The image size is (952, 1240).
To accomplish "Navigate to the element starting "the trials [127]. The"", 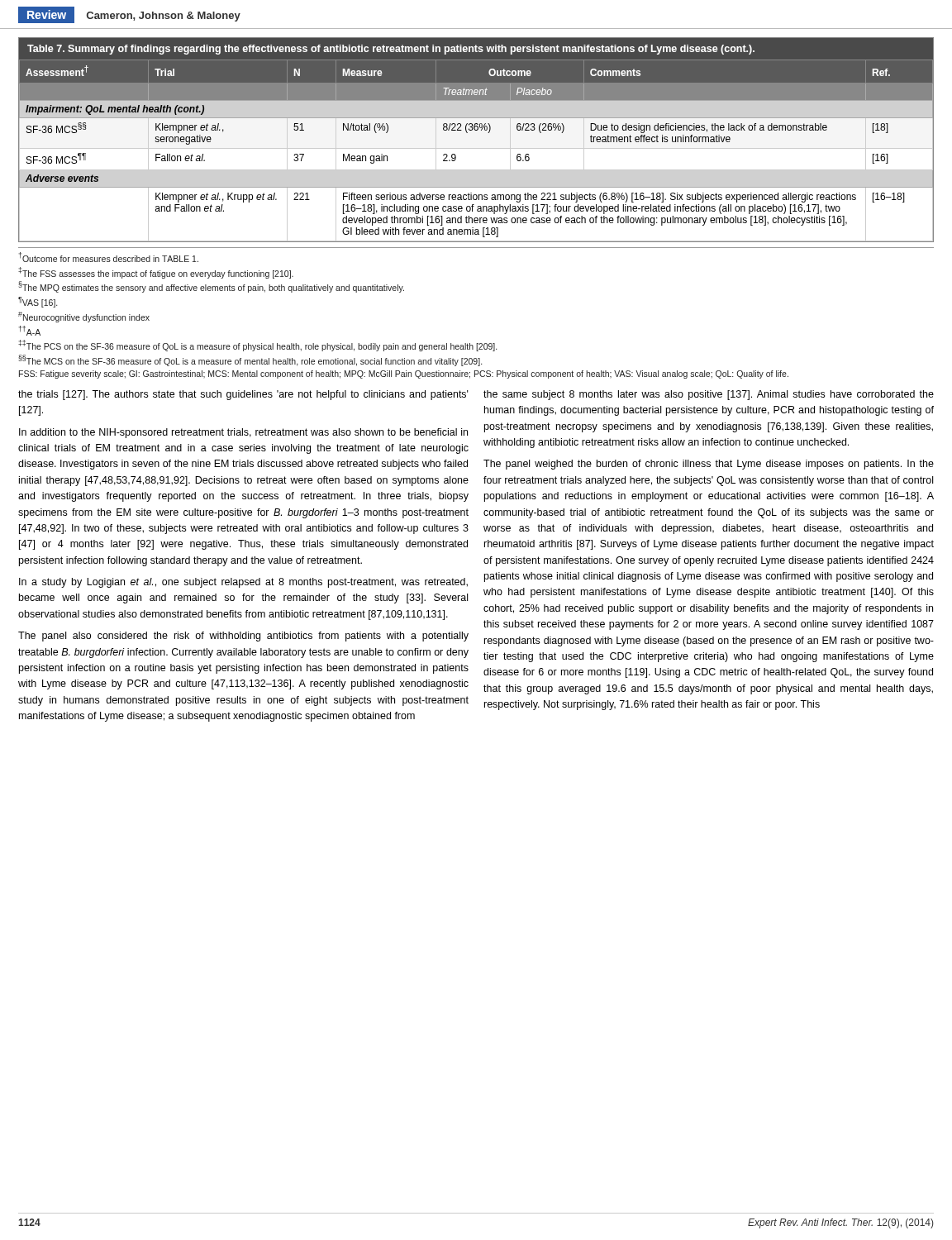I will (243, 556).
